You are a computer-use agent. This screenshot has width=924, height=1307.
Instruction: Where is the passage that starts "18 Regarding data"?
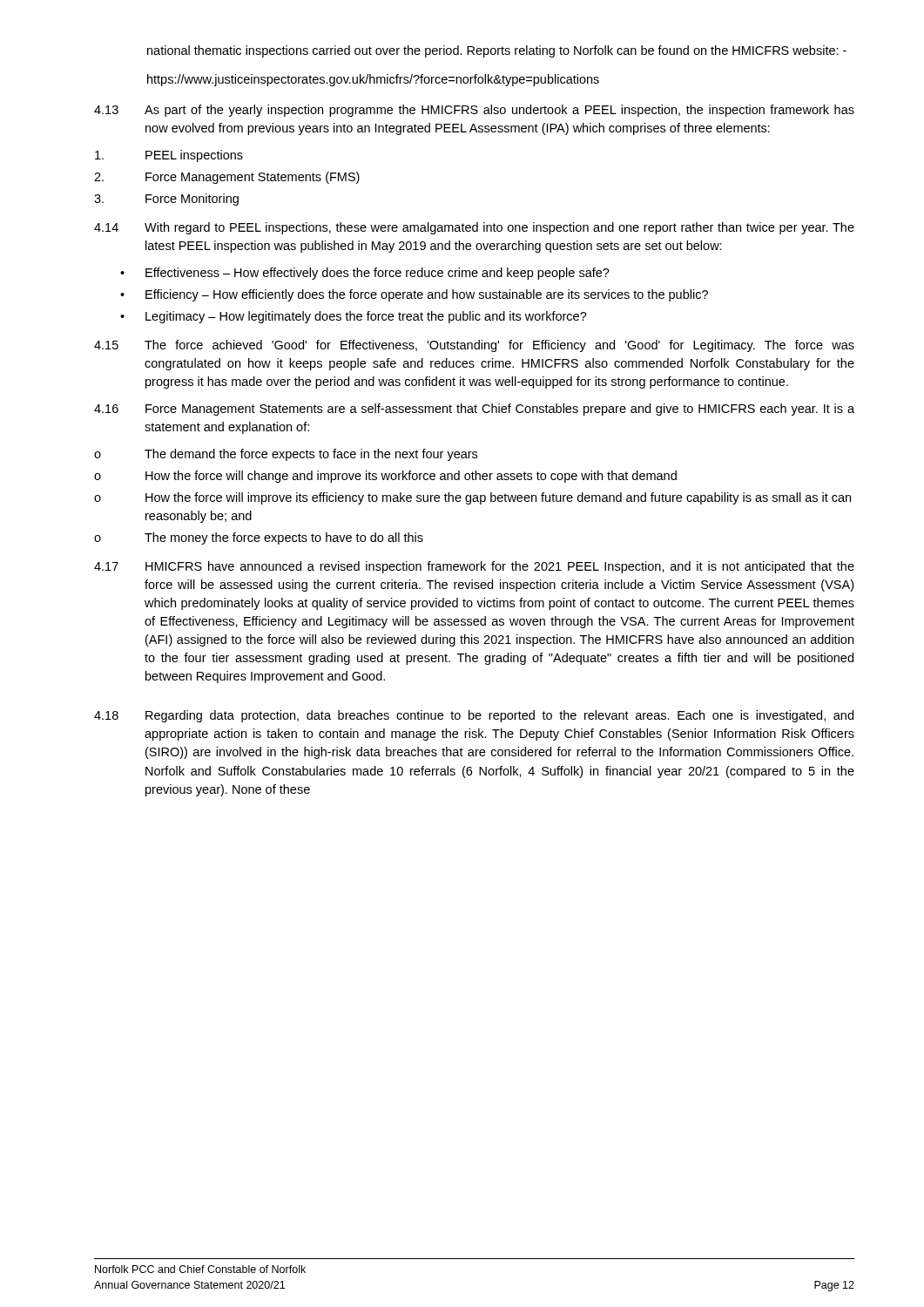point(474,753)
